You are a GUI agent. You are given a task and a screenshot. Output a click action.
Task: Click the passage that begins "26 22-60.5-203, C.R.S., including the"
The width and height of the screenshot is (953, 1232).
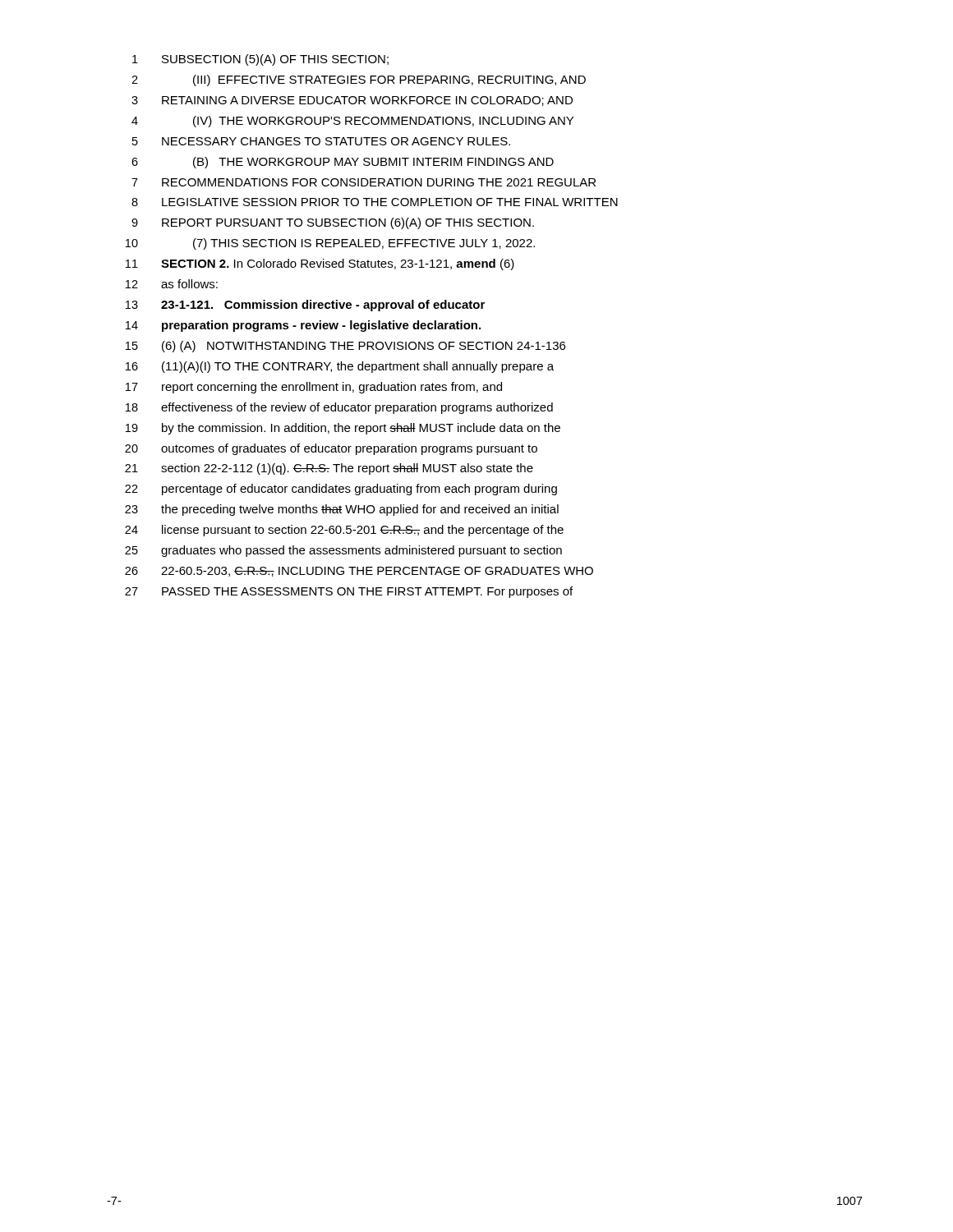[485, 571]
